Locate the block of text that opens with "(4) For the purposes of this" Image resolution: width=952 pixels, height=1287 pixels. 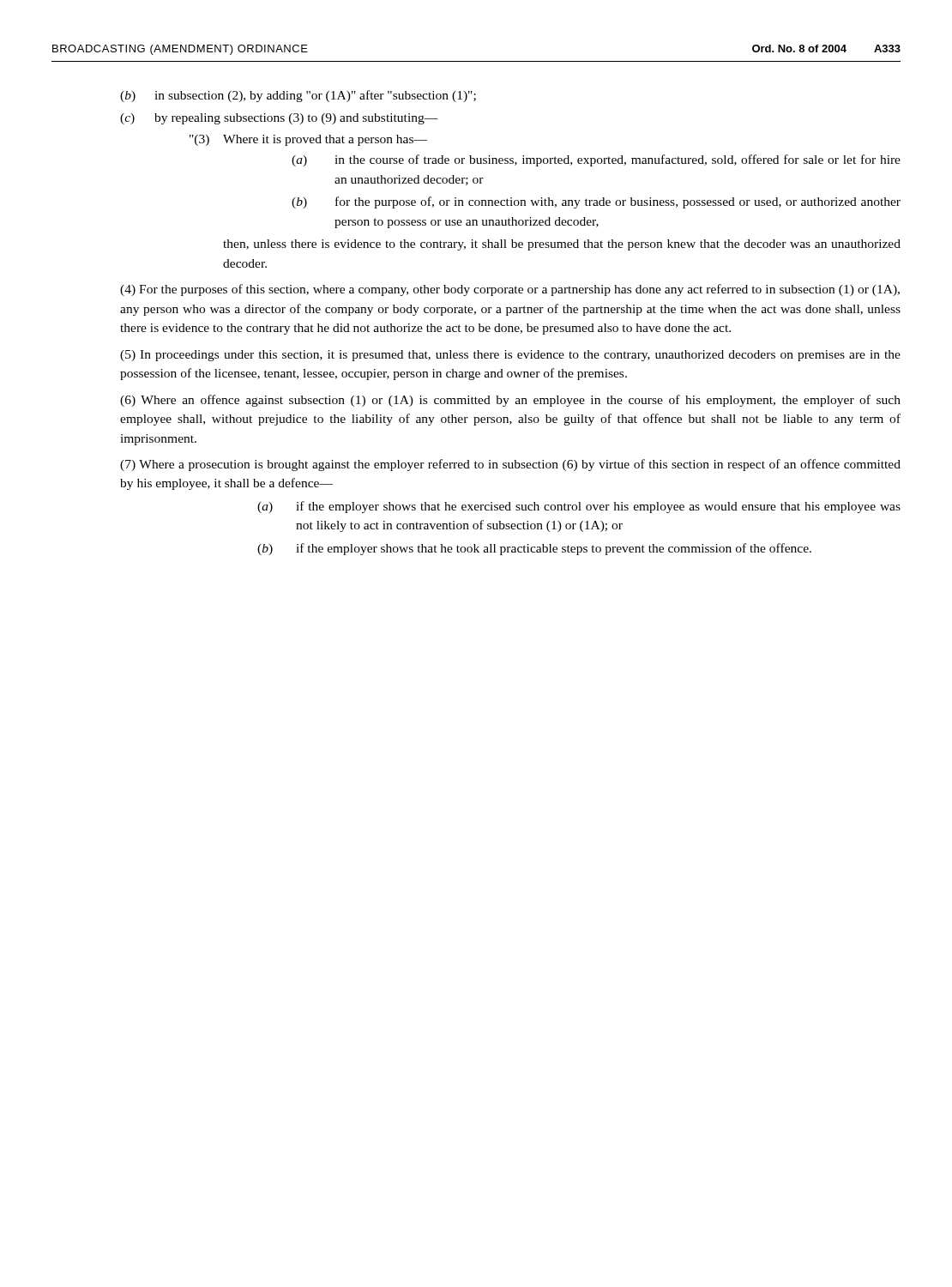(x=510, y=308)
